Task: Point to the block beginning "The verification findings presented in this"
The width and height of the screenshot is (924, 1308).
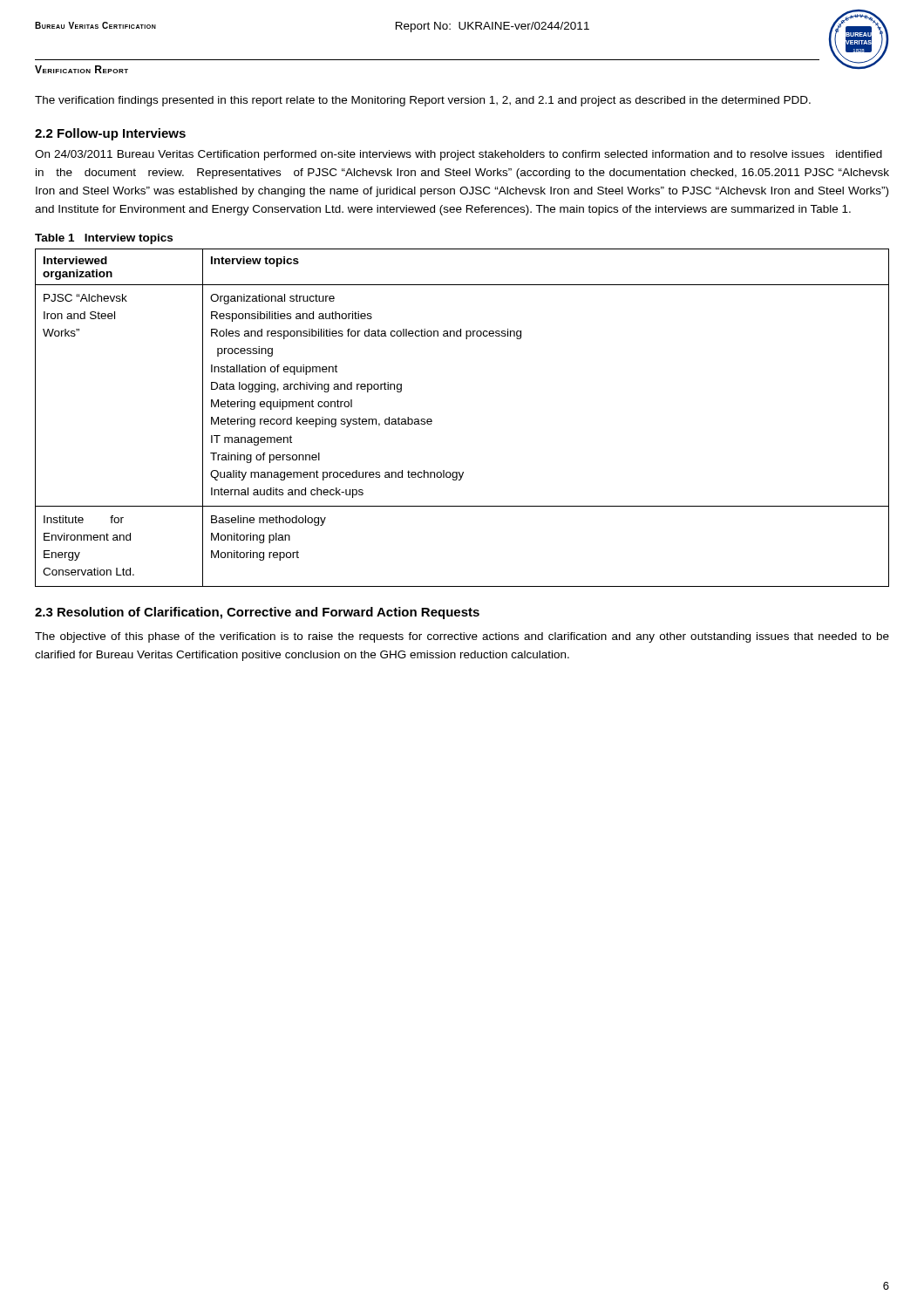Action: tap(462, 101)
